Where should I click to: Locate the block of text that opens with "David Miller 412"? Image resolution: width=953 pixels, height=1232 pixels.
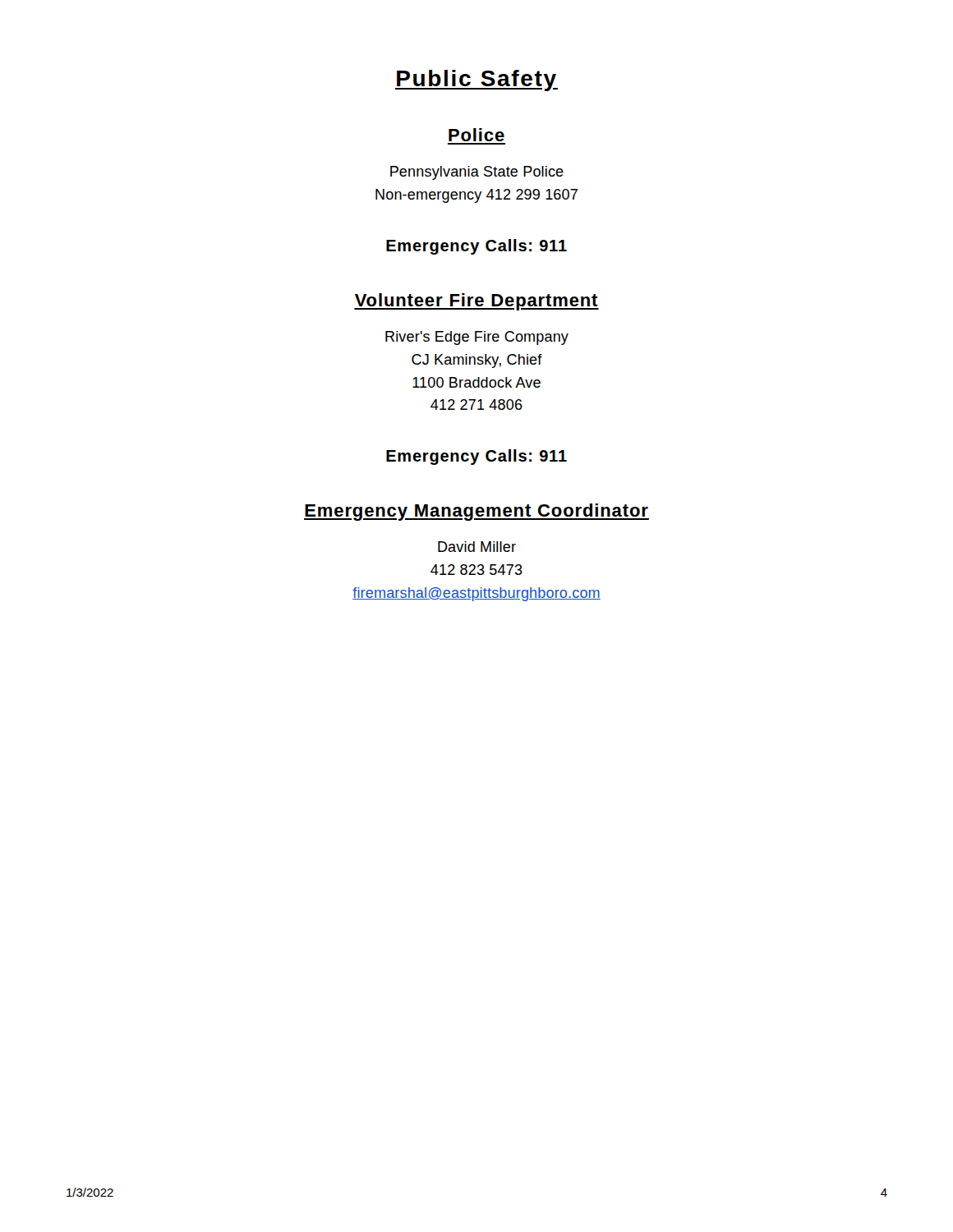tap(476, 571)
